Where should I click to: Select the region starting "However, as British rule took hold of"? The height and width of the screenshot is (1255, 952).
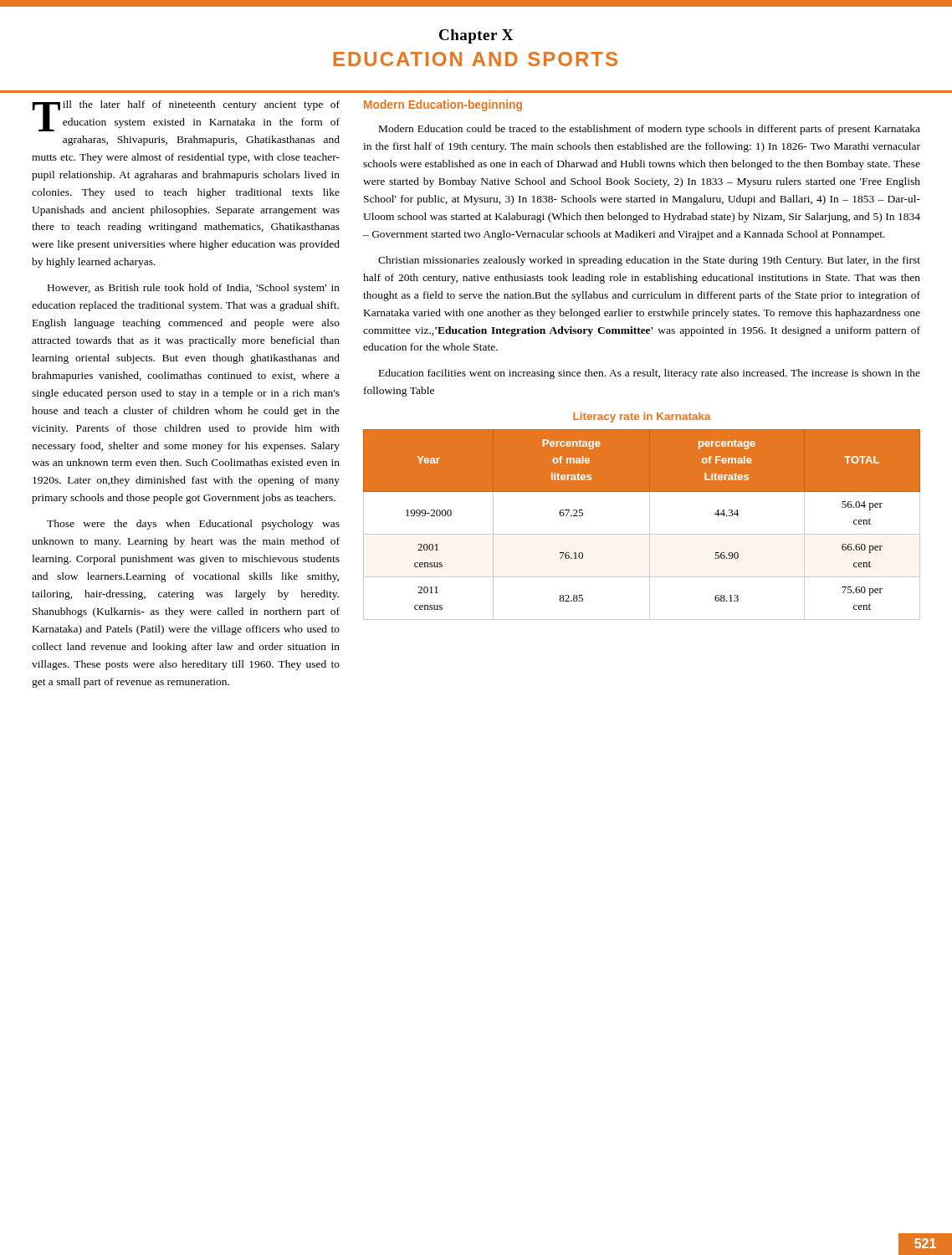tap(186, 393)
